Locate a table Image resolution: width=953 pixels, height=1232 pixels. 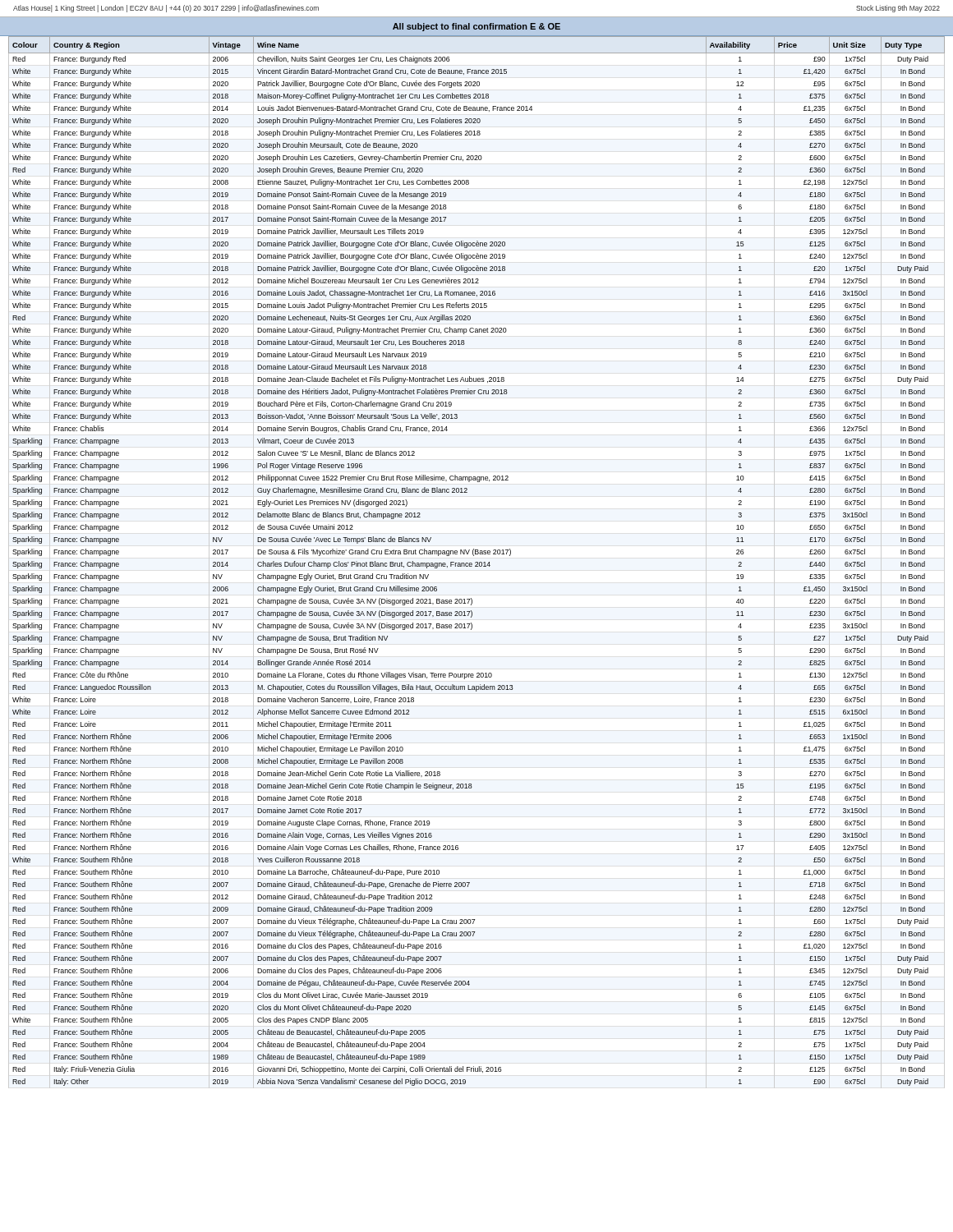click(476, 562)
